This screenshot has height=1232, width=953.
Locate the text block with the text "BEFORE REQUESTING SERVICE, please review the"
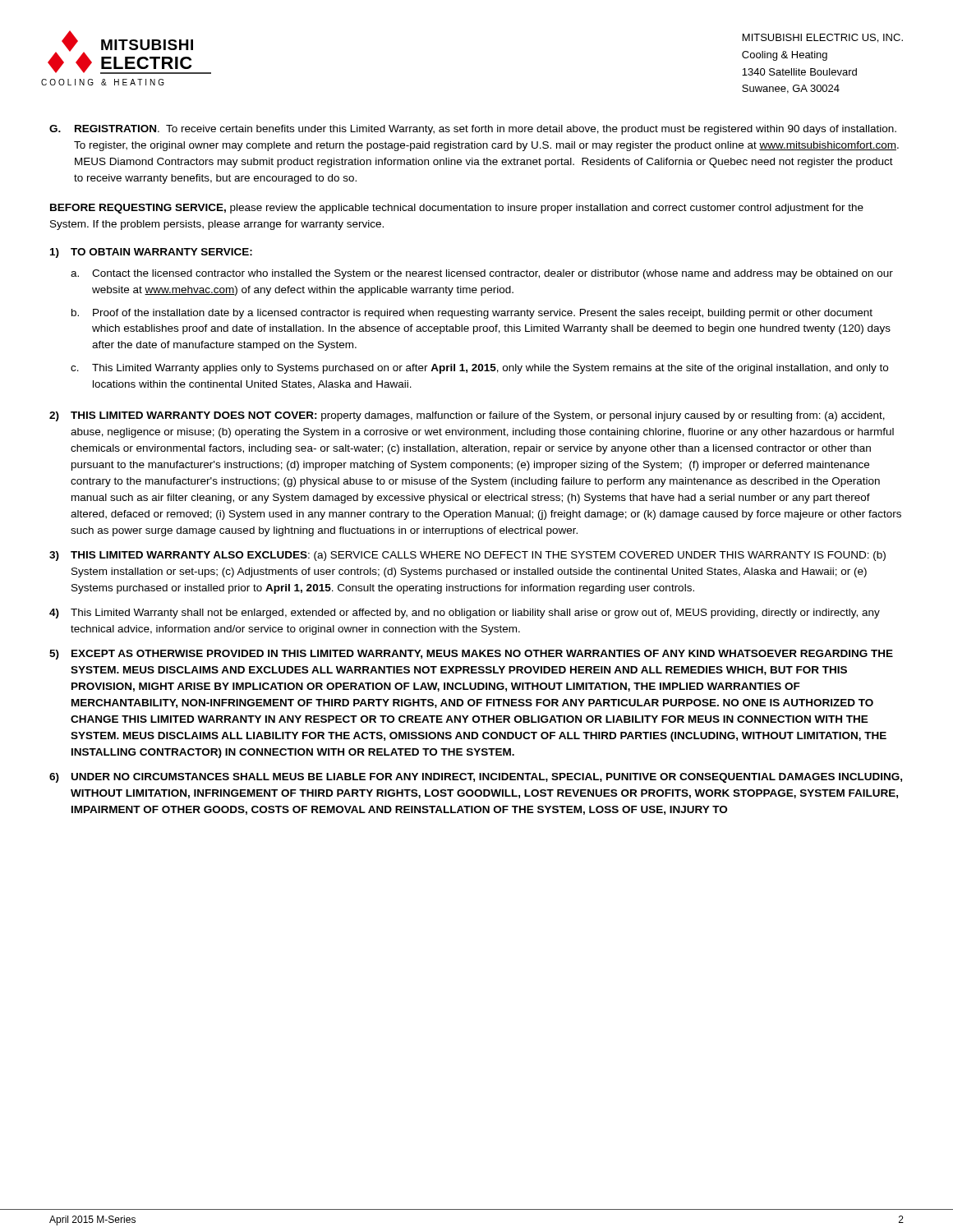pyautogui.click(x=456, y=216)
